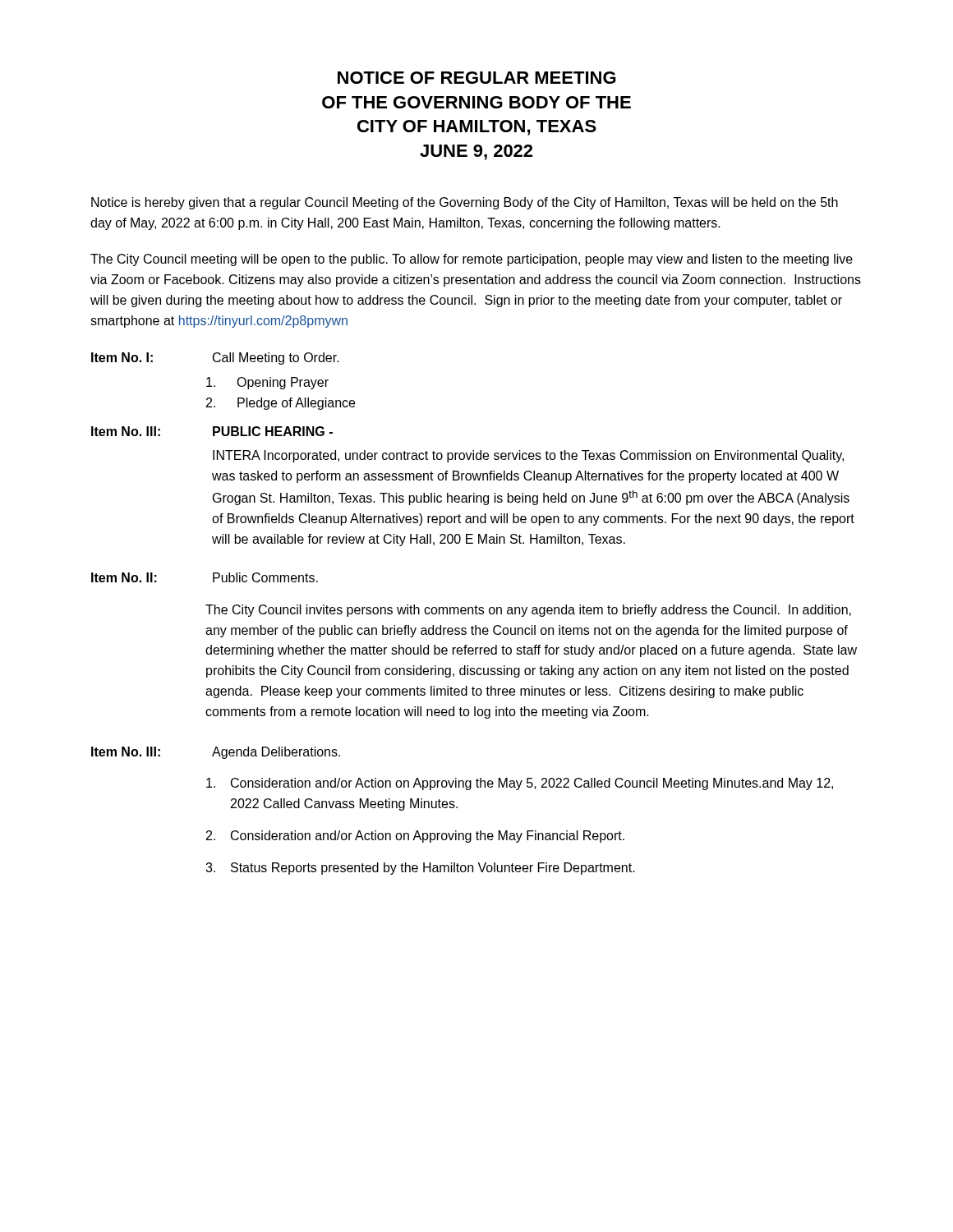Click on the text block starting "Status Reports presented by"
This screenshot has width=953, height=1232.
click(x=433, y=868)
